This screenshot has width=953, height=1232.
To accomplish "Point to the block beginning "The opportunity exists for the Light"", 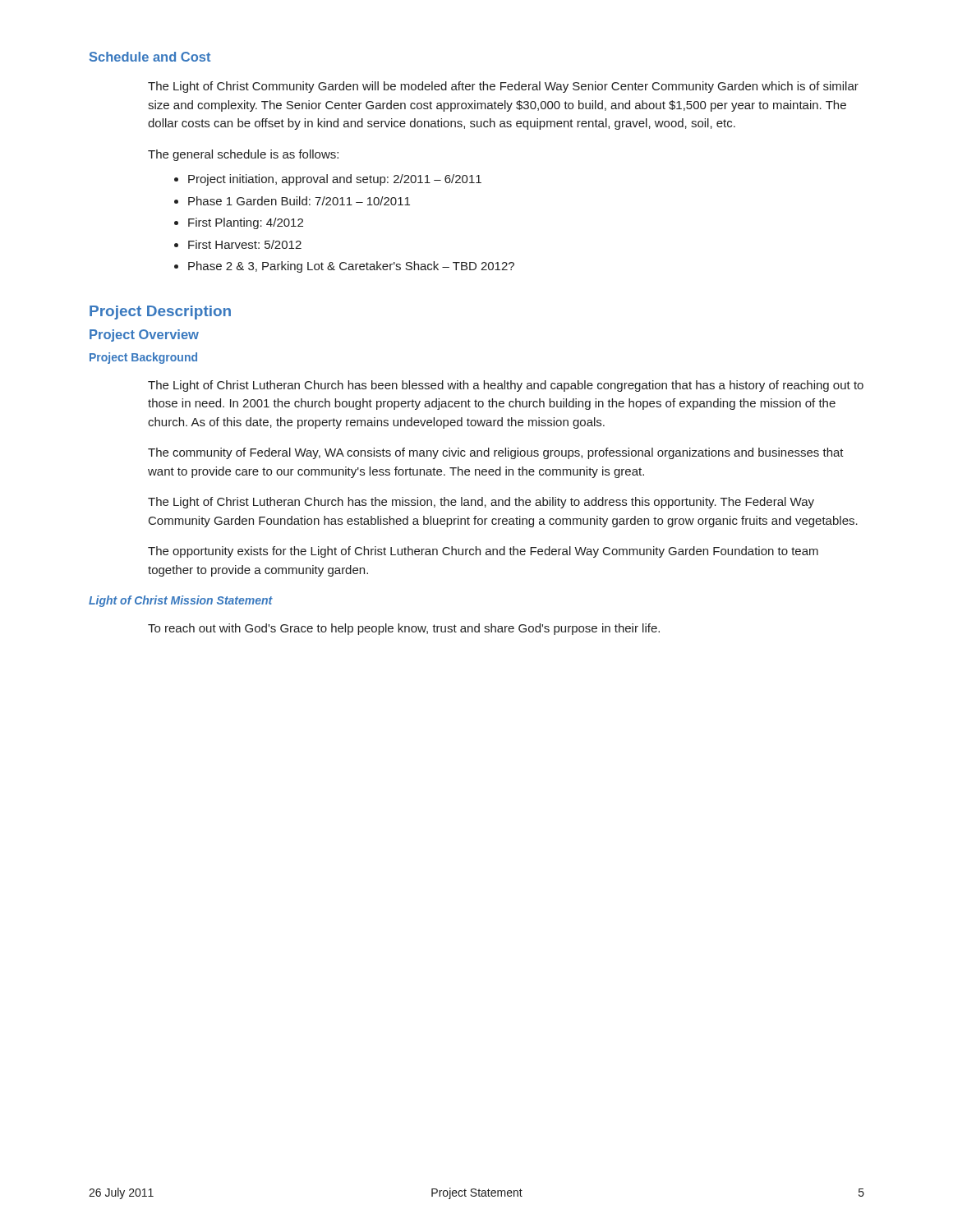I will tap(506, 561).
